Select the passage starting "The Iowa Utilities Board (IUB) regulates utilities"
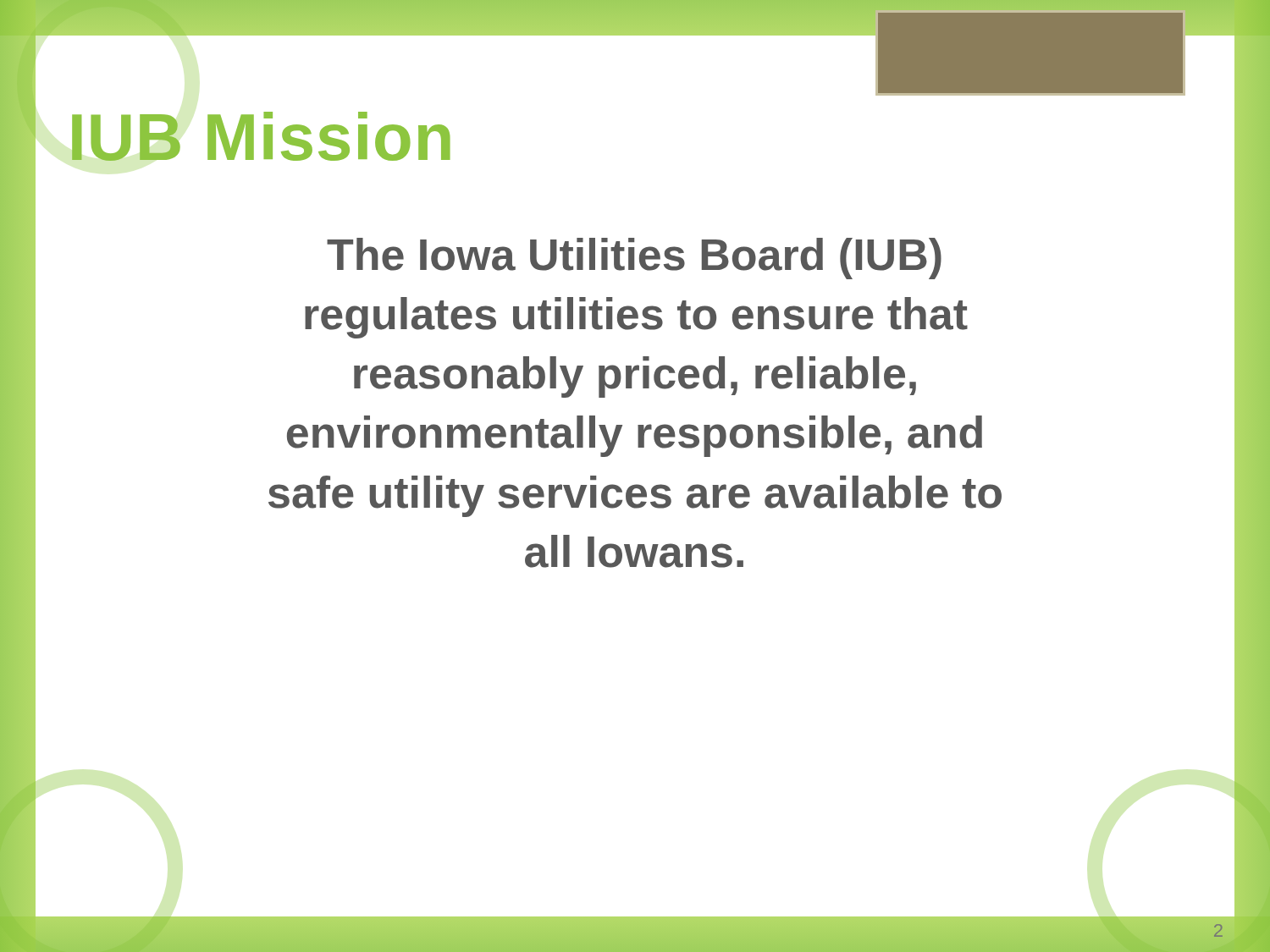 (635, 403)
